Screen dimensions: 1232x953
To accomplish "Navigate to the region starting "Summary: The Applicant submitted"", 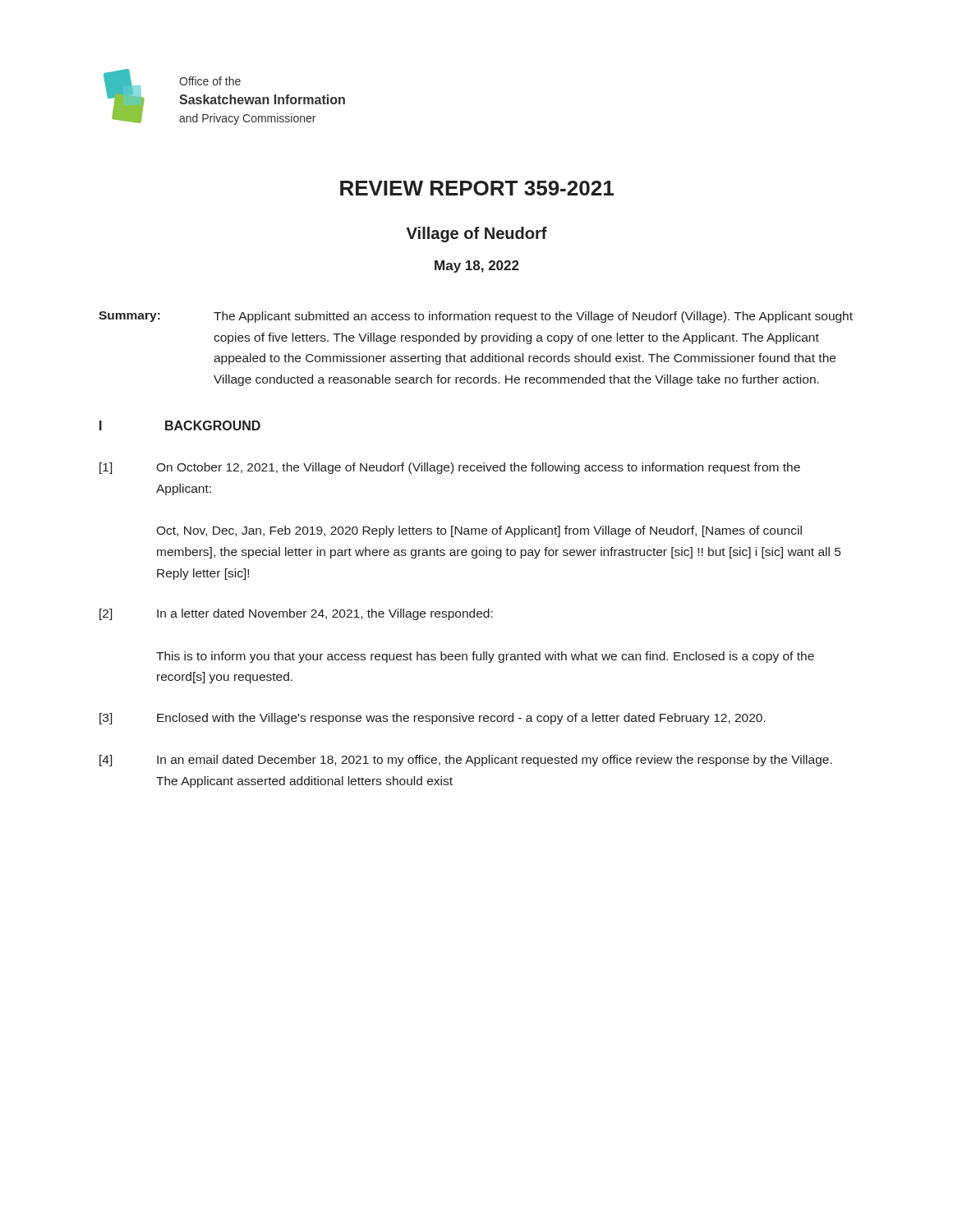I will pos(476,348).
